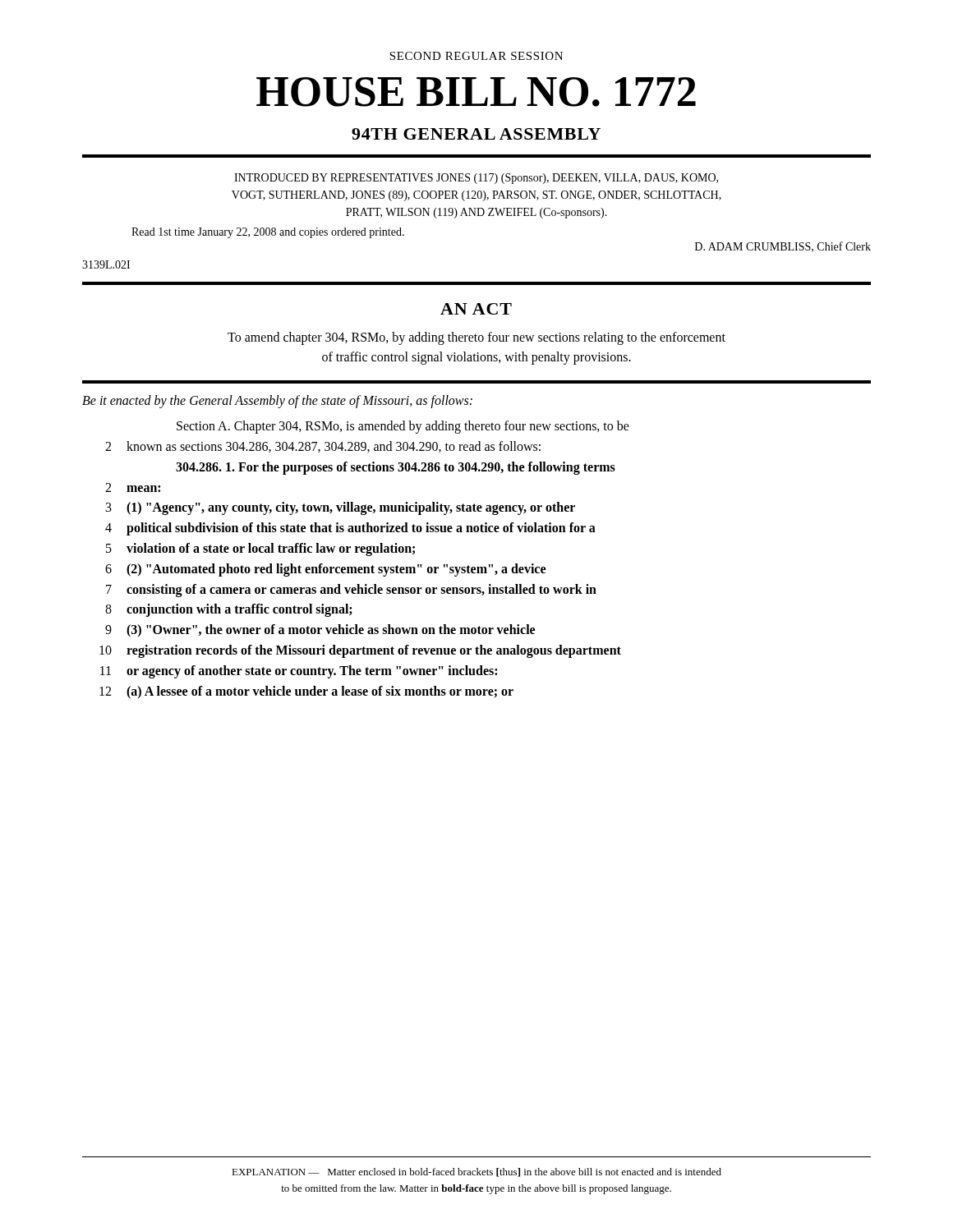The height and width of the screenshot is (1232, 953).
Task: Where is the passage that starts "Section A. Chapter"?
Action: [499, 427]
